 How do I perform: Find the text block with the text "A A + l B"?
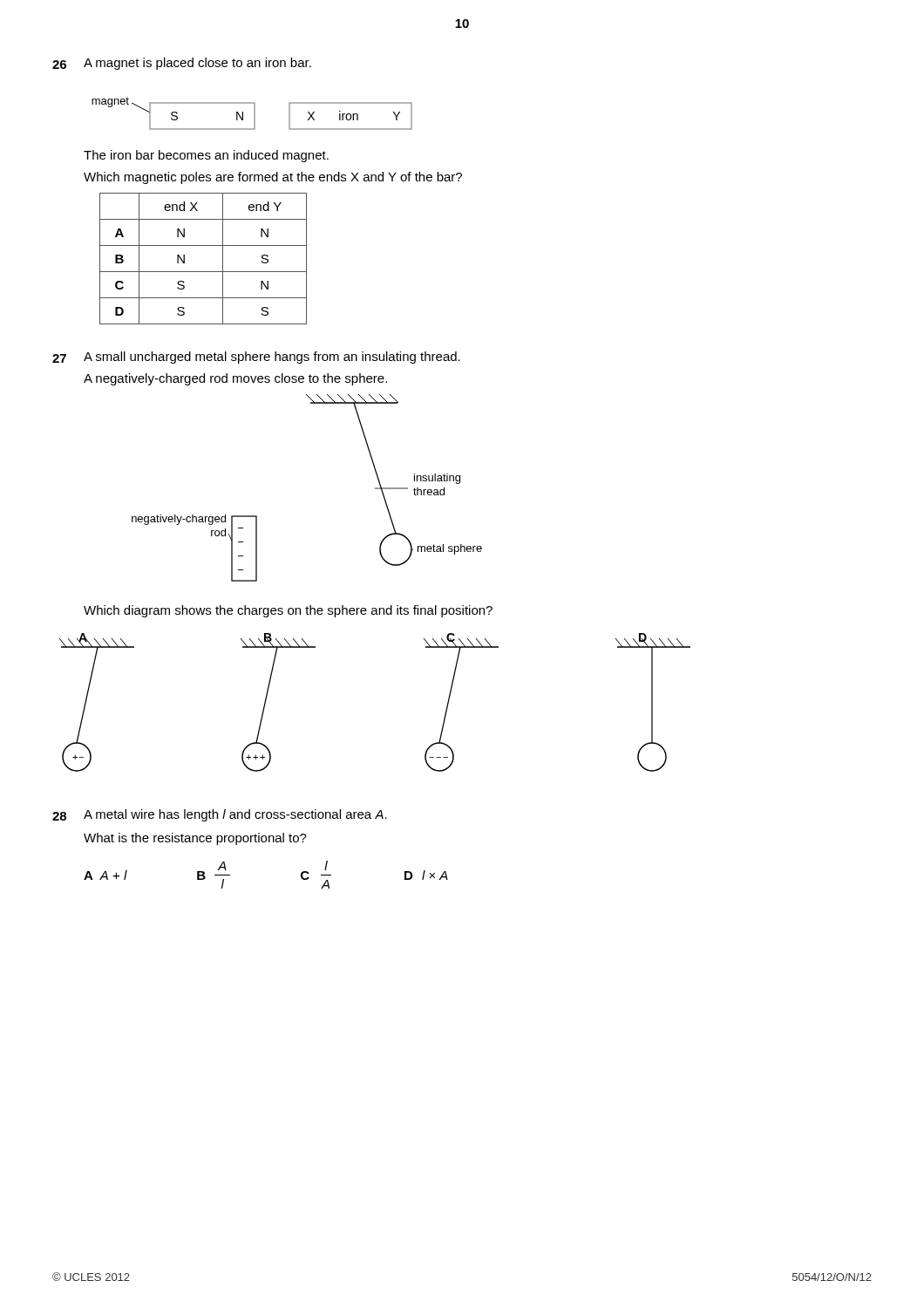pos(103,874)
